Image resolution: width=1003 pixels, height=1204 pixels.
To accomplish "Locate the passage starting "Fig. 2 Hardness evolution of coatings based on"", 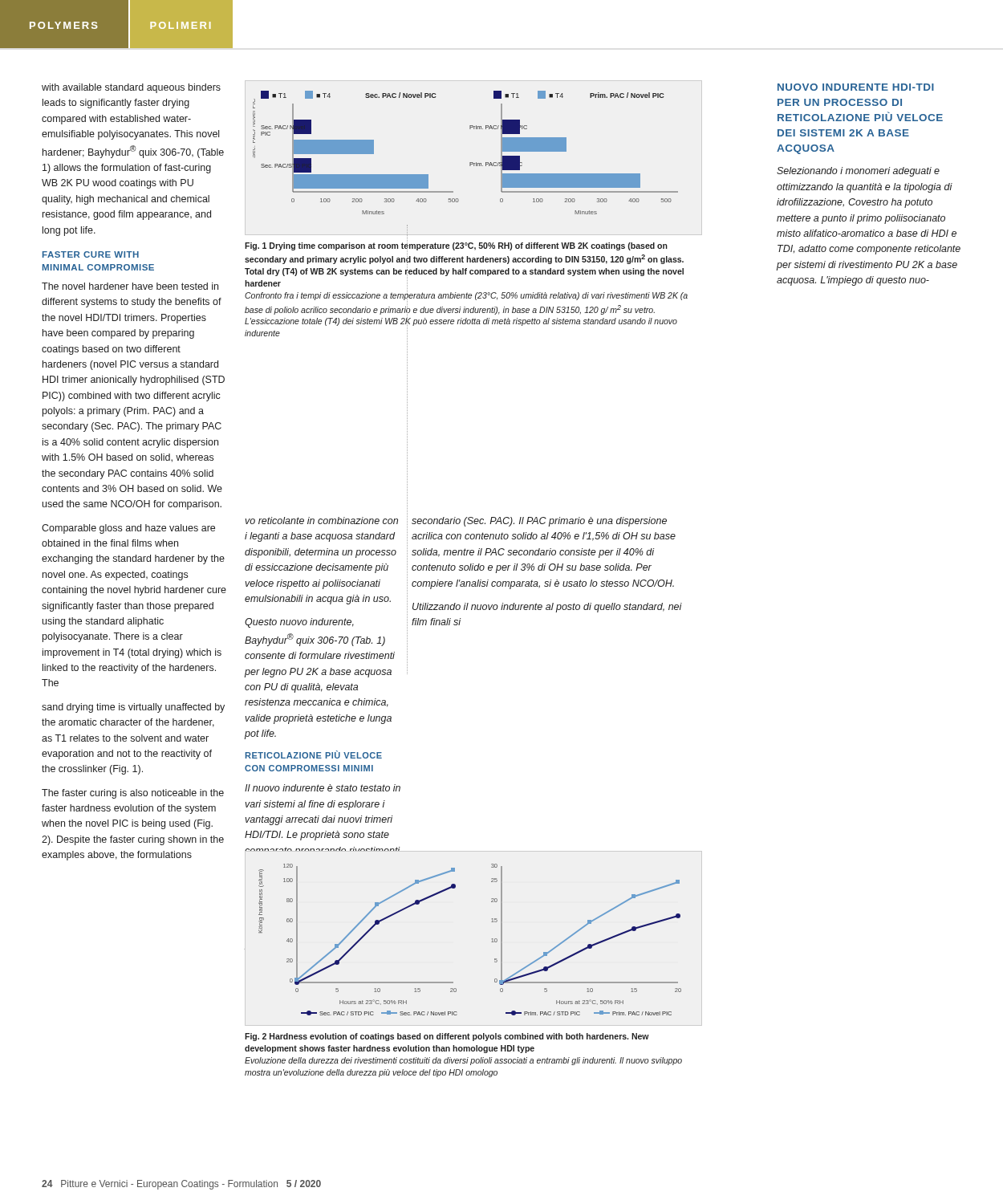I will pyautogui.click(x=463, y=1054).
